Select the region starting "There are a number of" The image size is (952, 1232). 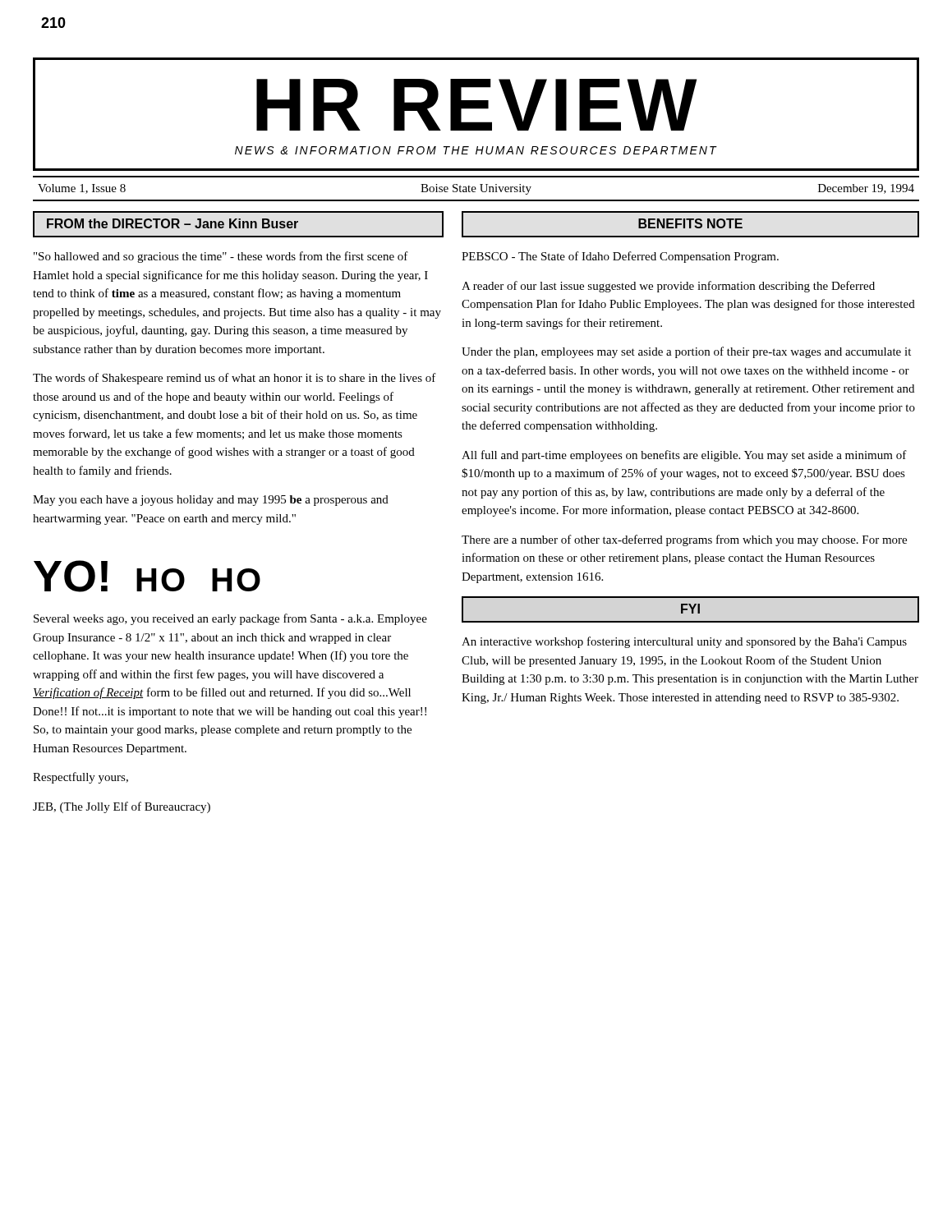tap(690, 558)
